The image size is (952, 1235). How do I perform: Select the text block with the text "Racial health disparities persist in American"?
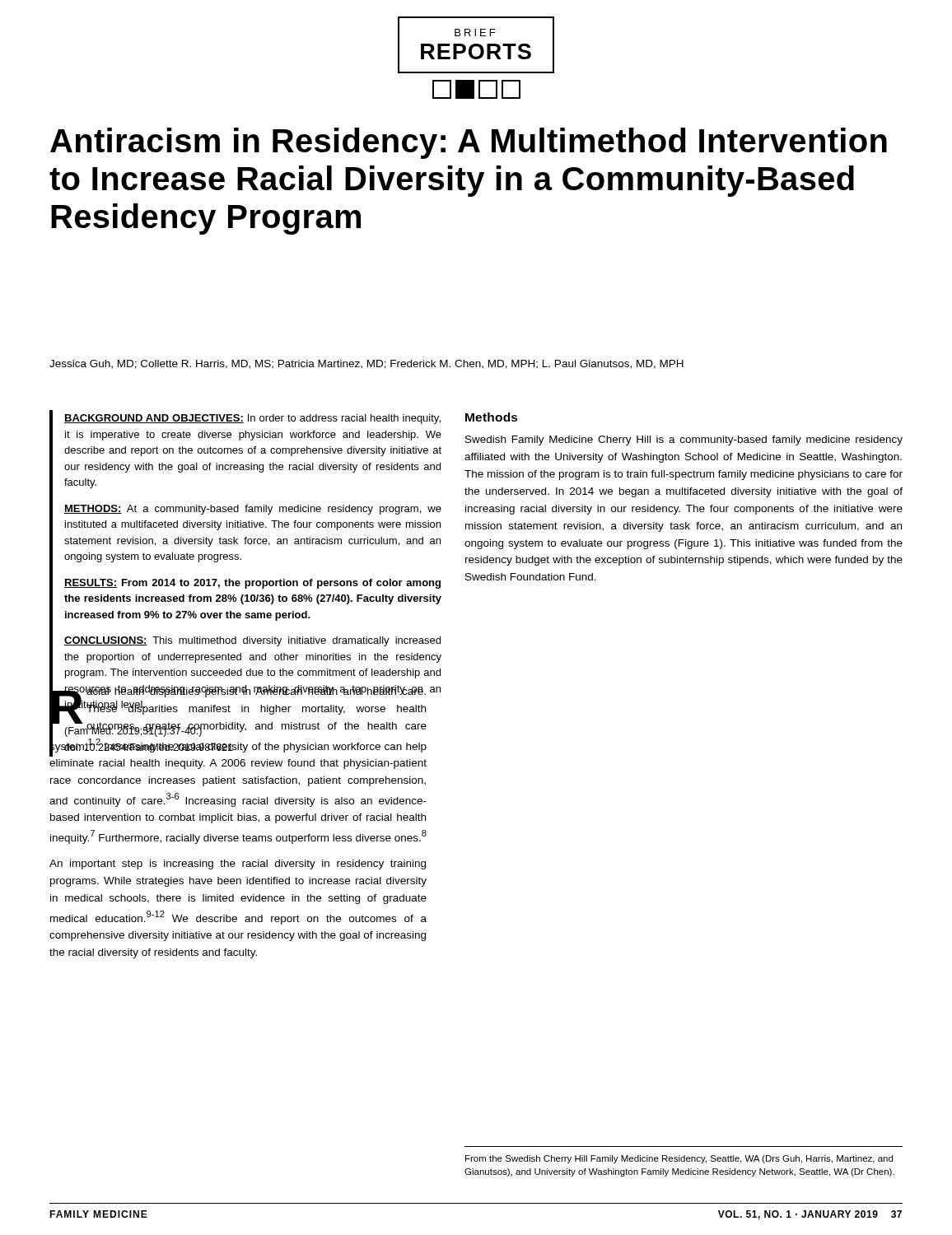[238, 822]
